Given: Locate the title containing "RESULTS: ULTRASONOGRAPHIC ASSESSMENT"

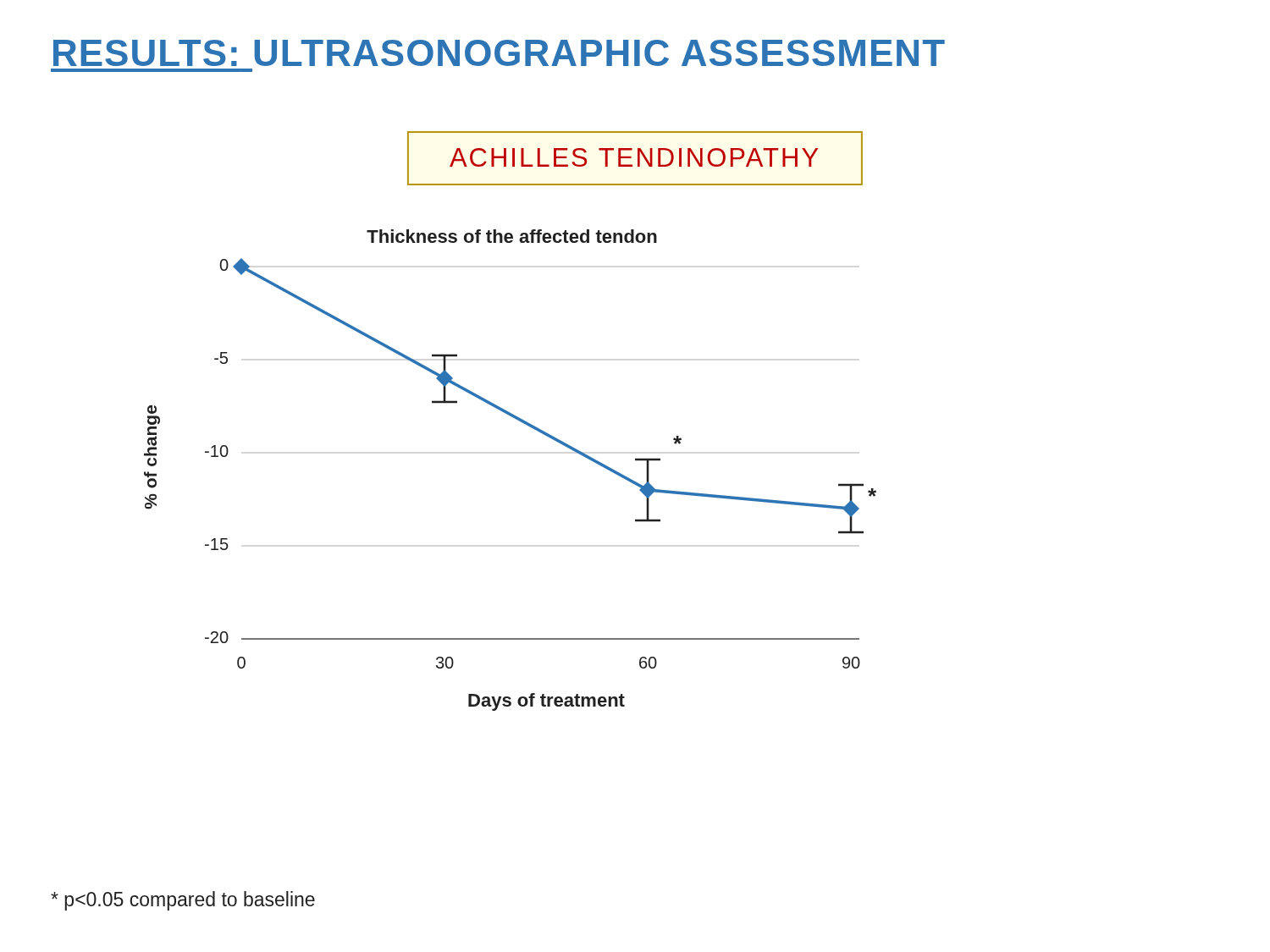Looking at the screenshot, I should 498,53.
